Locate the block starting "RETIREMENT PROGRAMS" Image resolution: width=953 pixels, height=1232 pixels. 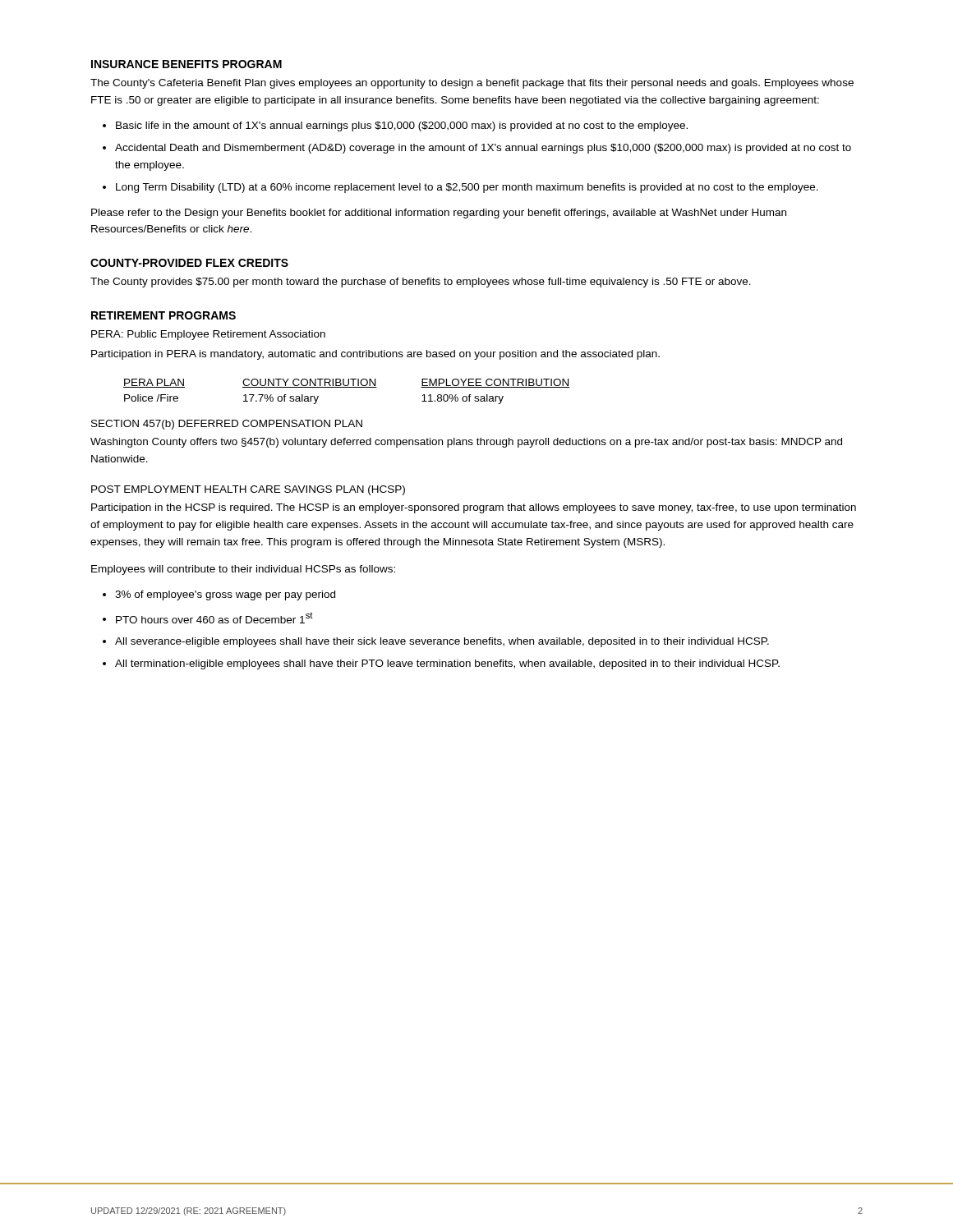(163, 316)
